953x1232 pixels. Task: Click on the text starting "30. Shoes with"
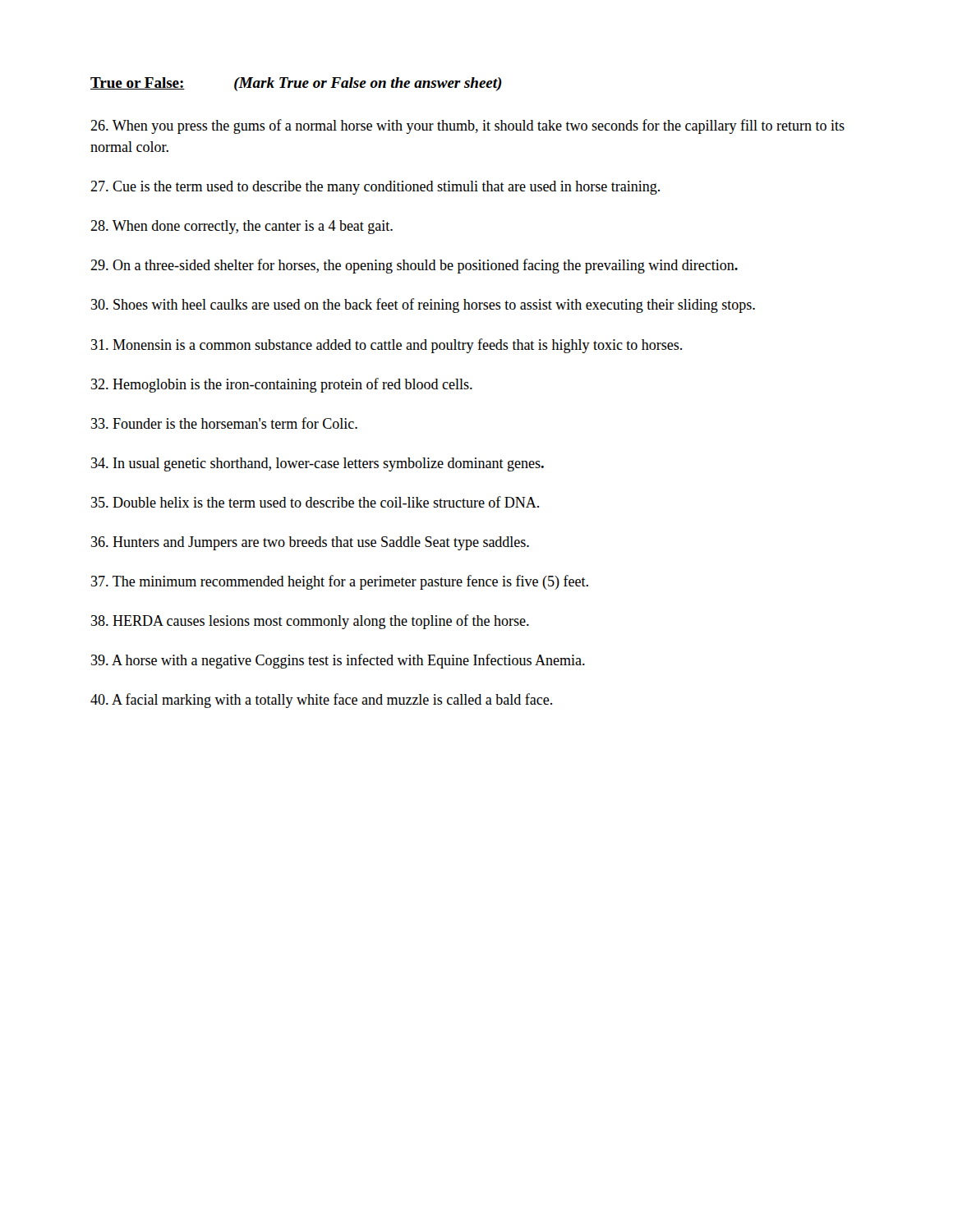pyautogui.click(x=423, y=305)
